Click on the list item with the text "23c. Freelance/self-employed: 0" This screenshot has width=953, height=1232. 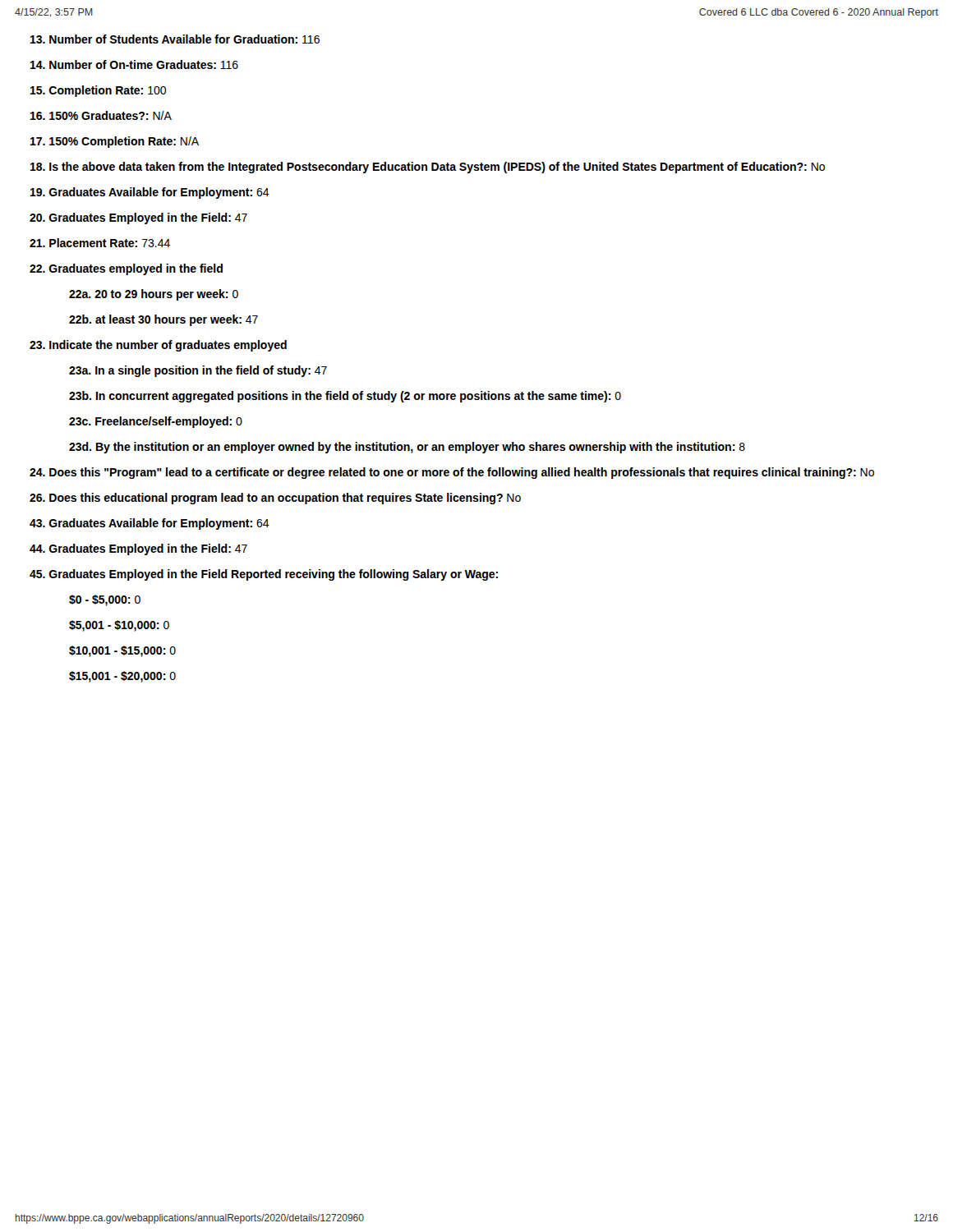pos(156,421)
